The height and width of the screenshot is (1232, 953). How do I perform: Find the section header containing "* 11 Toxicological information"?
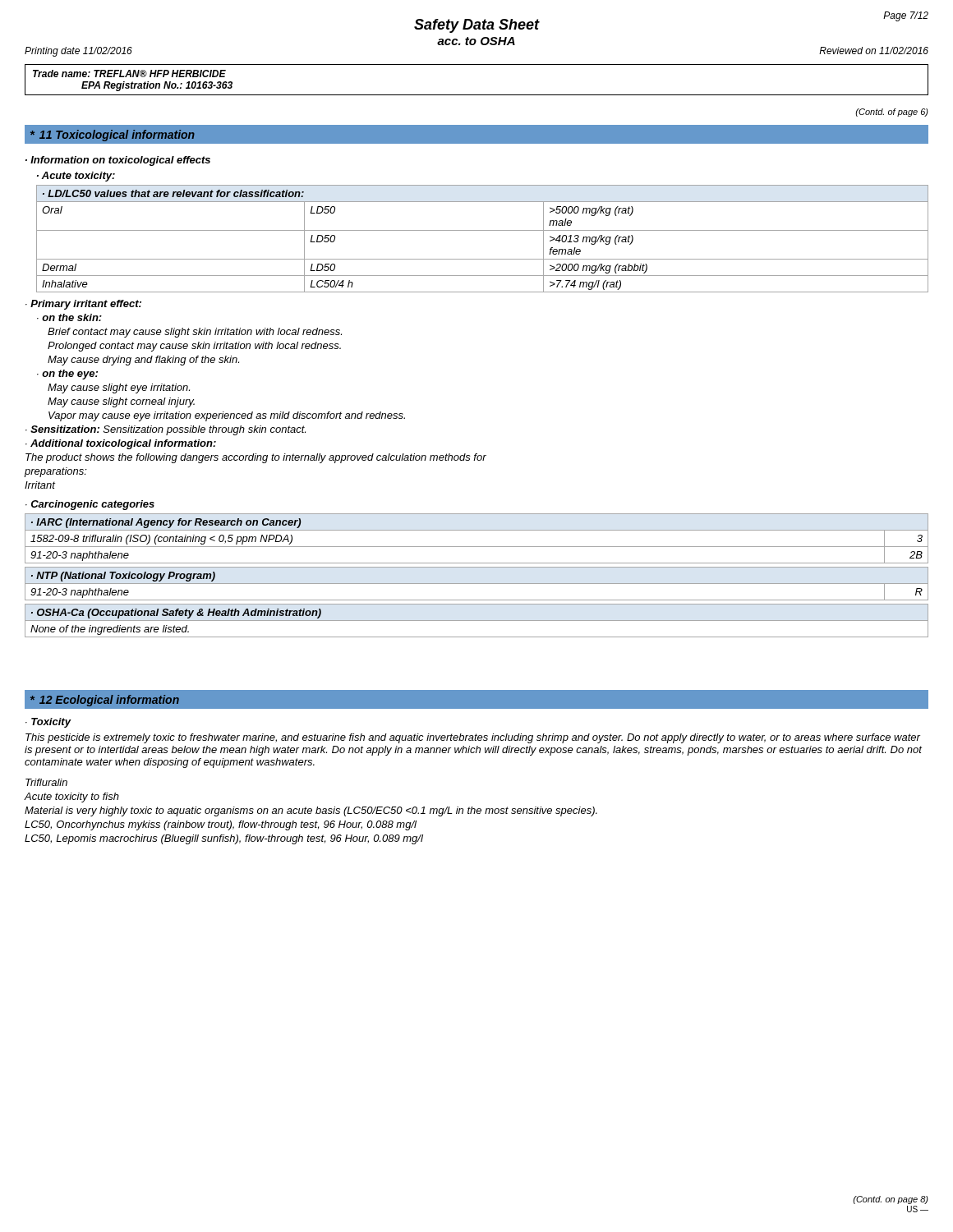112,134
